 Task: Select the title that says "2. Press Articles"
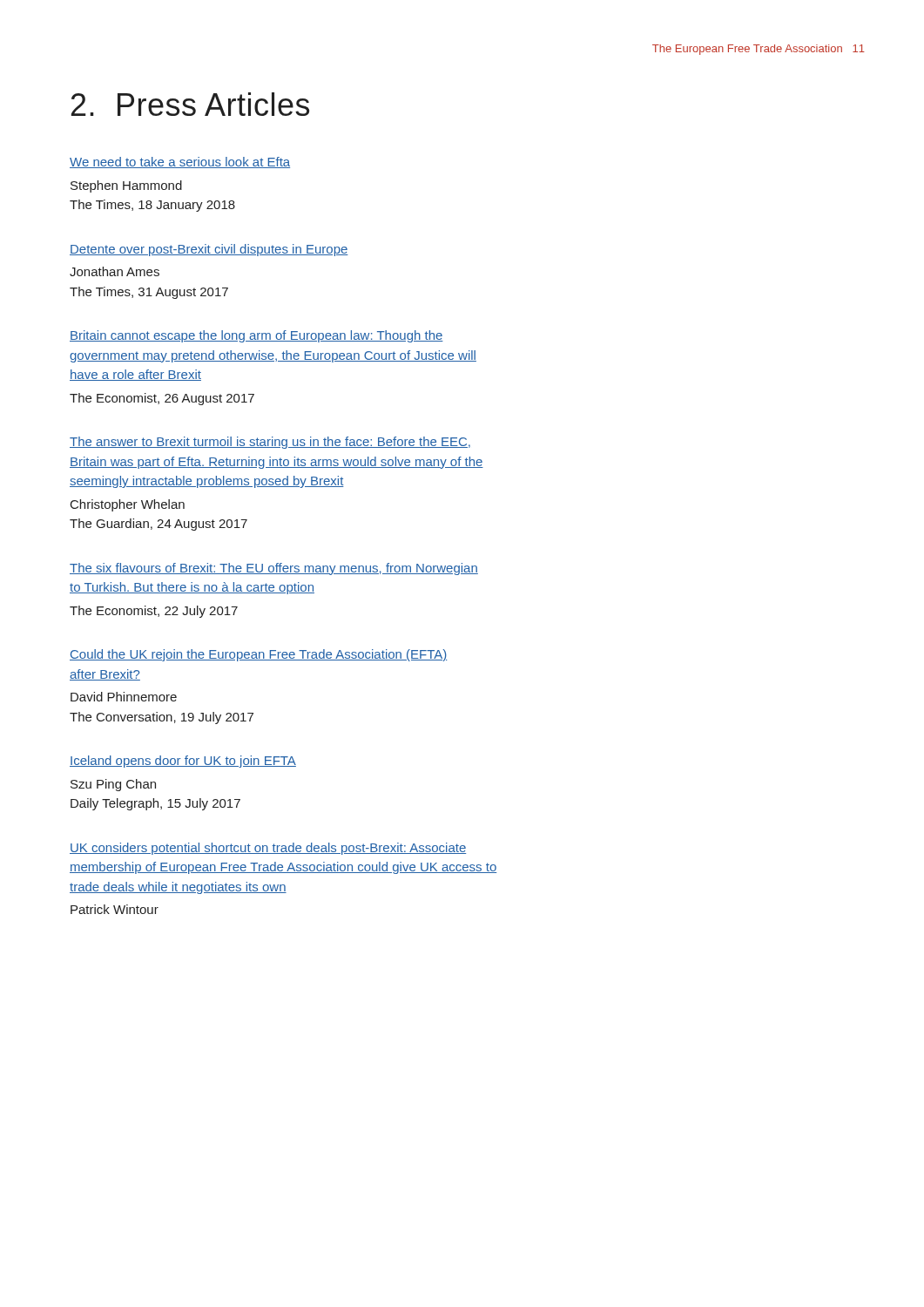click(190, 105)
